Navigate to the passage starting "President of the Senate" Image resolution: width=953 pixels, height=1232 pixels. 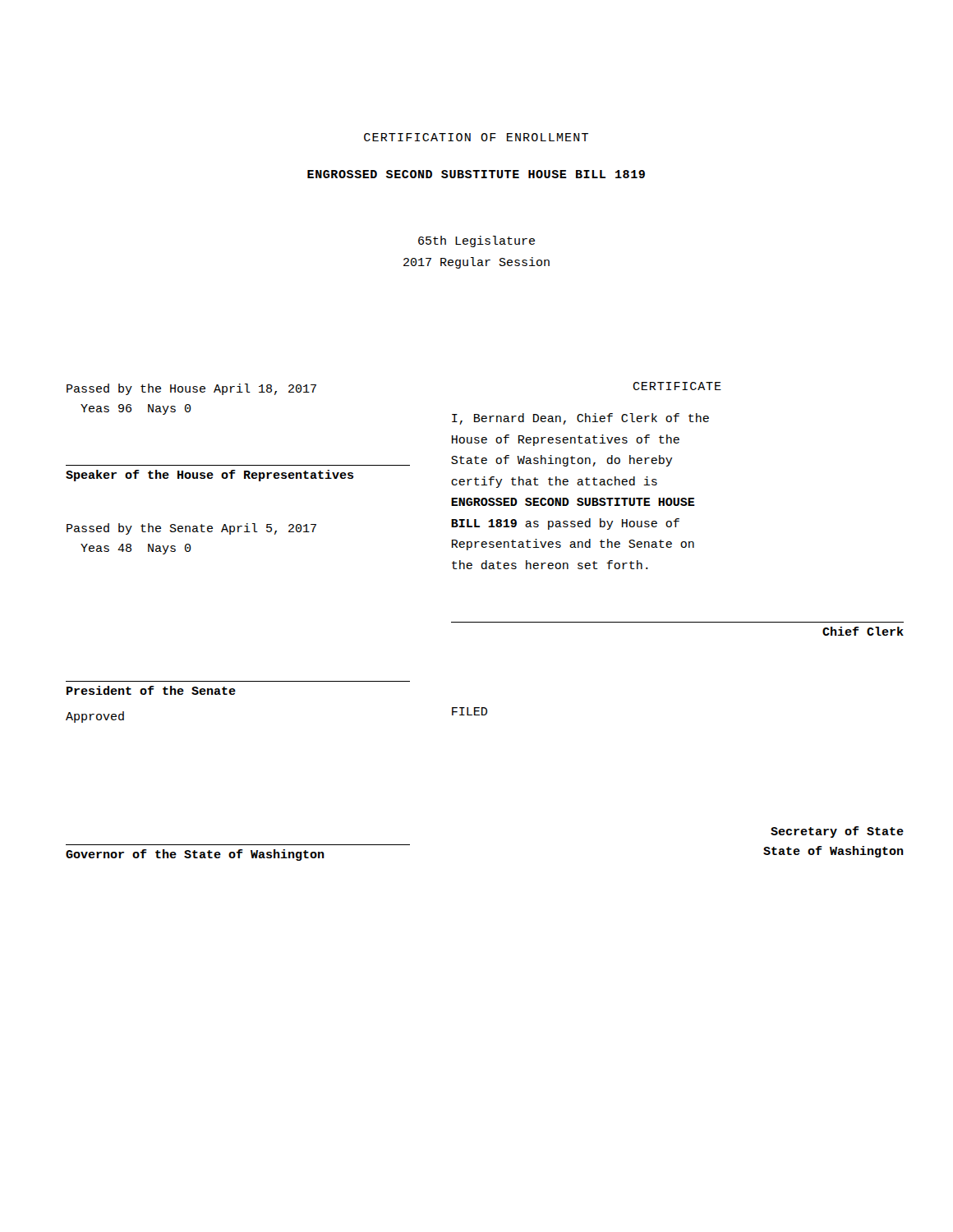pos(151,692)
